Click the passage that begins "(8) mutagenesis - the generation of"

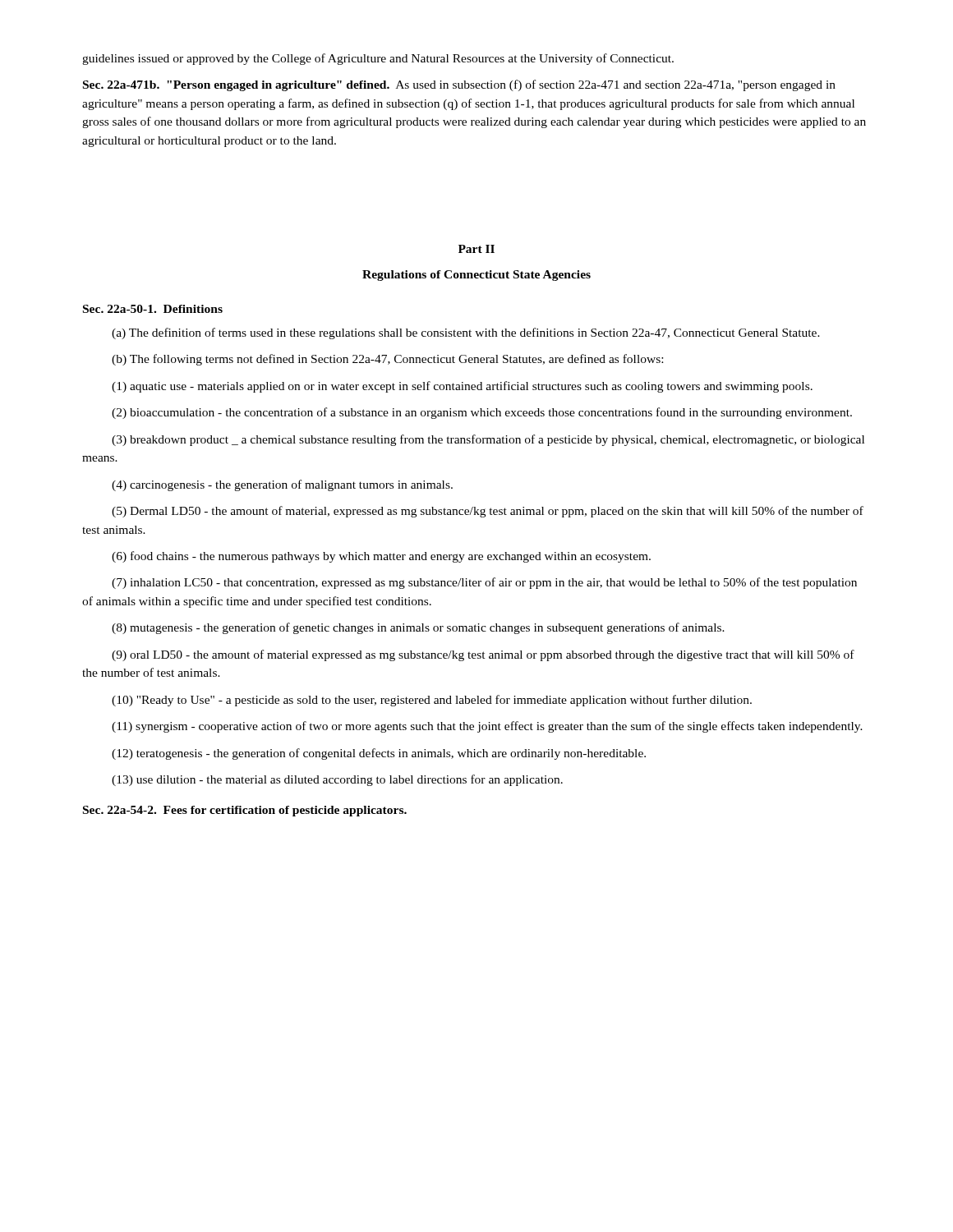[x=476, y=628]
